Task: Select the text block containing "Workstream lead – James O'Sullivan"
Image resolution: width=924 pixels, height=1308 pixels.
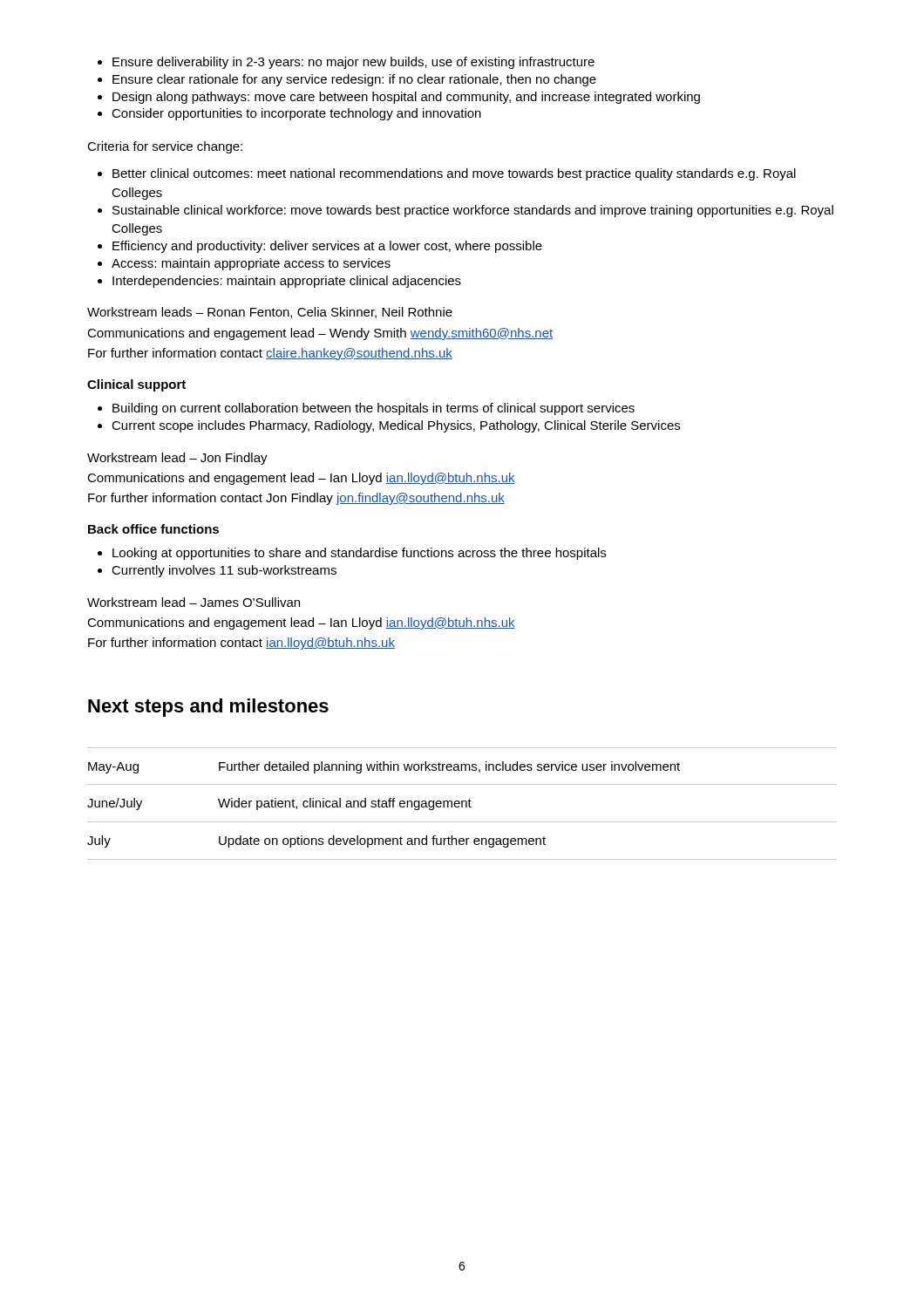Action: pos(301,622)
